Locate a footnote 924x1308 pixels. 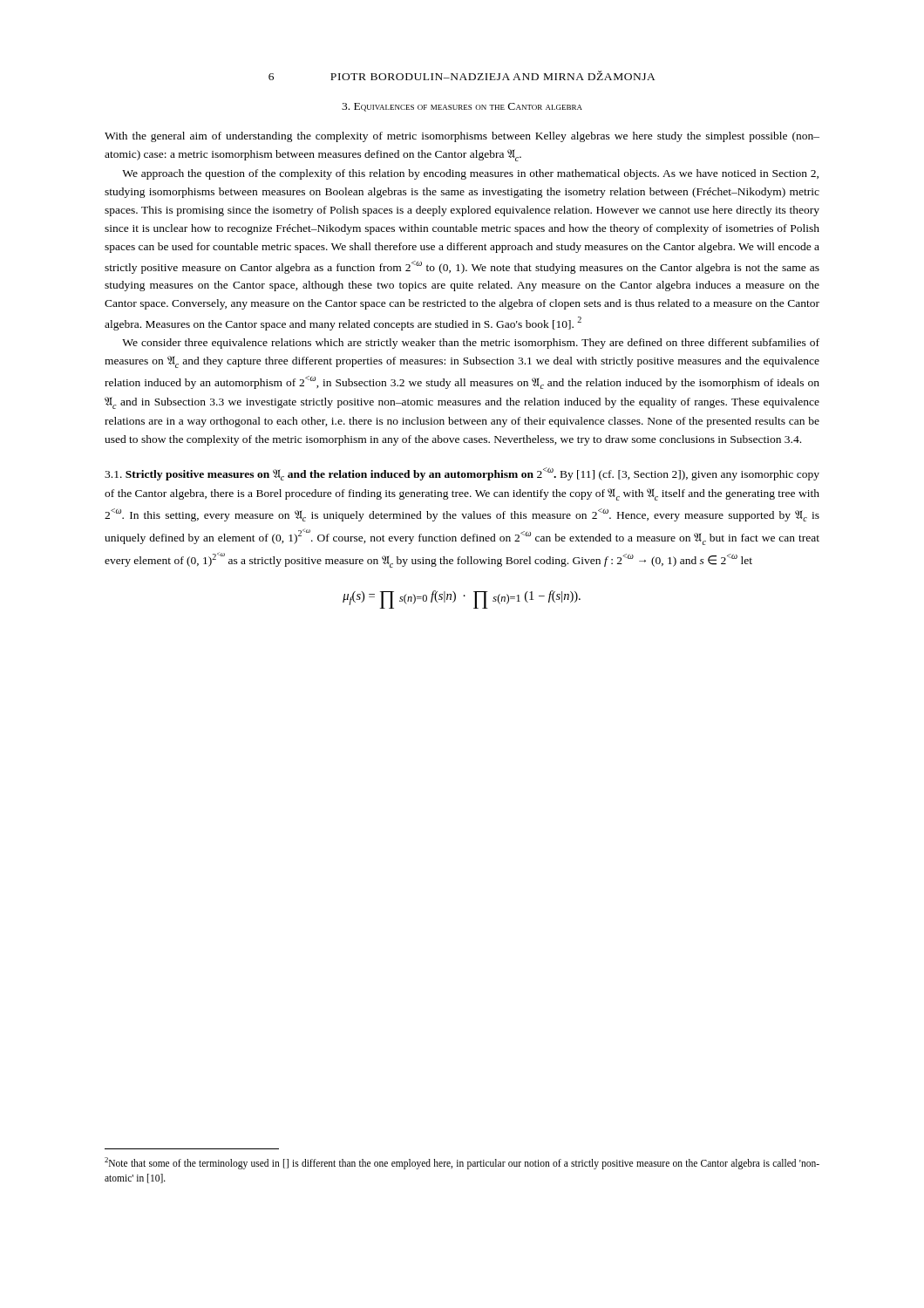462,1169
